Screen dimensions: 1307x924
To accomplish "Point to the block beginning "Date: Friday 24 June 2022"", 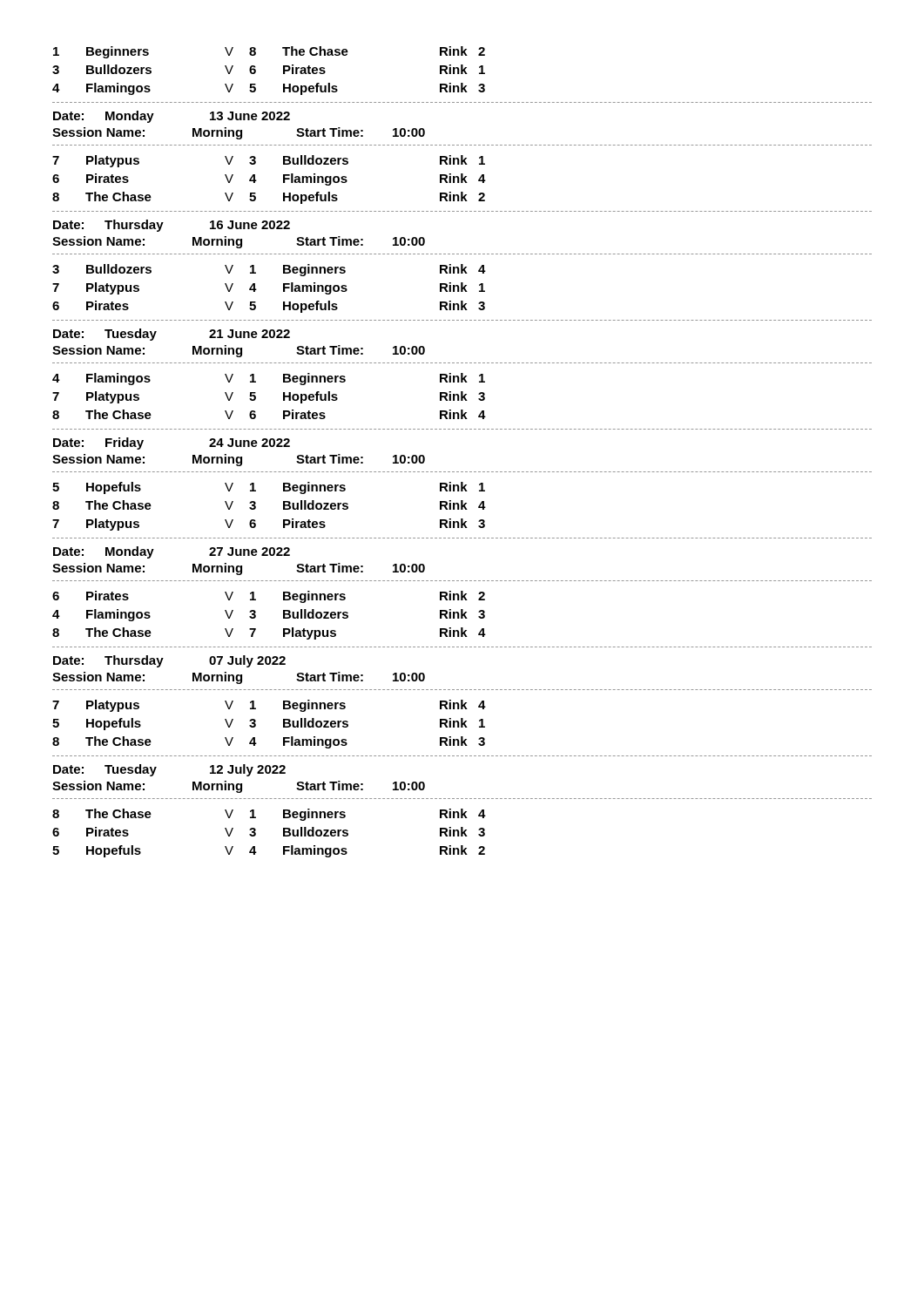I will pyautogui.click(x=67, y=443).
